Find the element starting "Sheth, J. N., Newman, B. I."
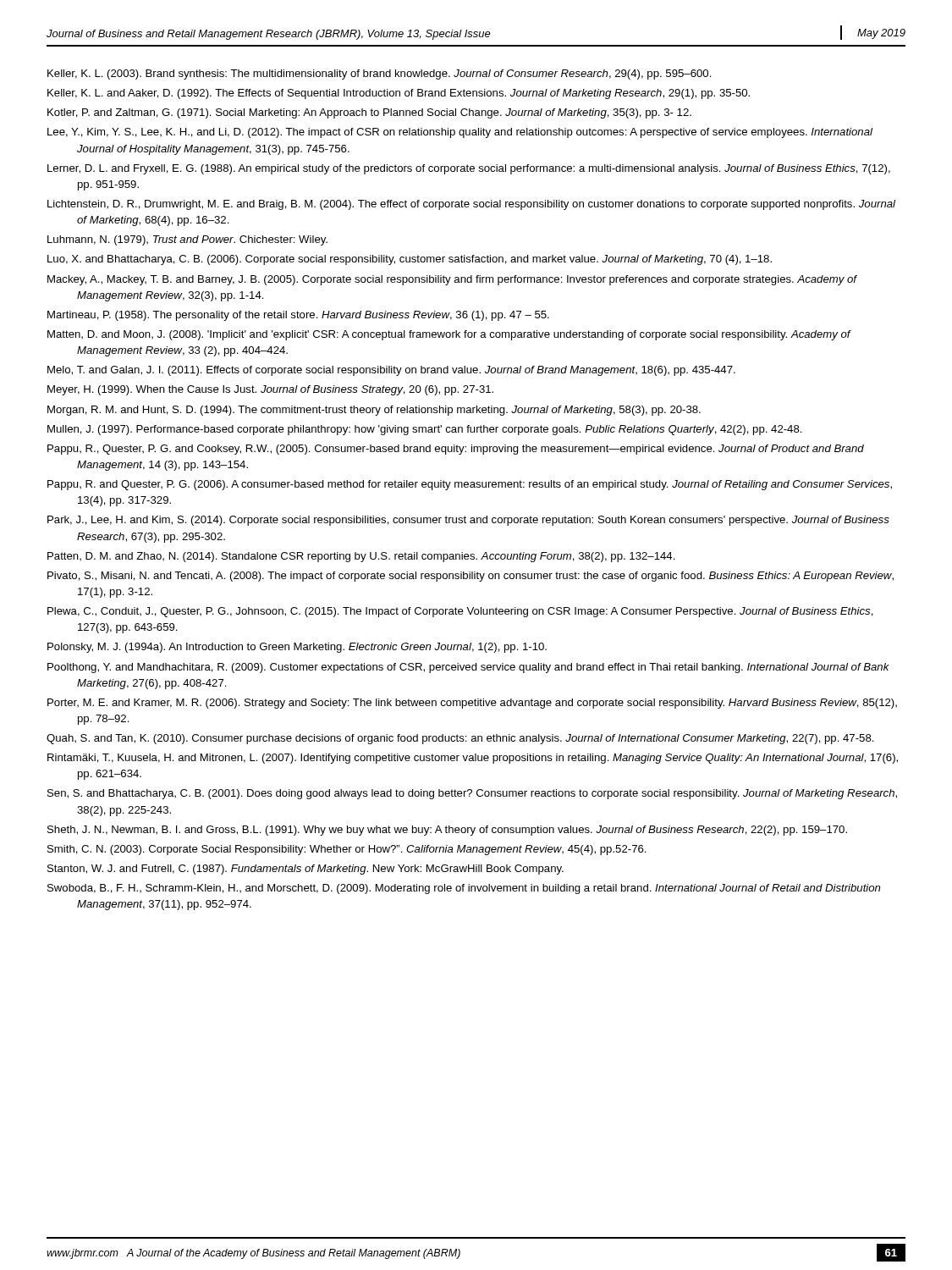952x1270 pixels. [x=447, y=829]
